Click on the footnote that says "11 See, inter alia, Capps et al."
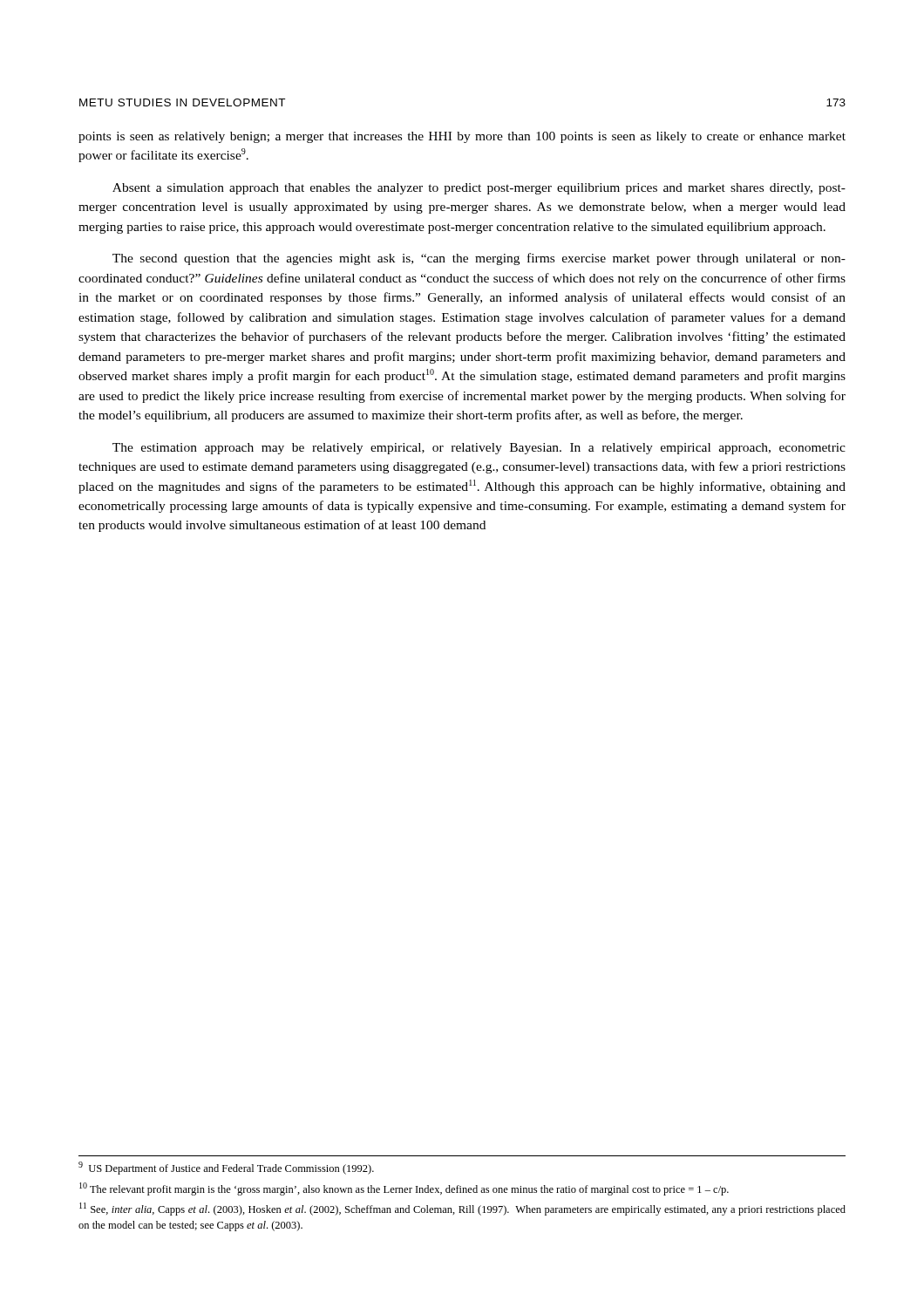 (462, 1217)
